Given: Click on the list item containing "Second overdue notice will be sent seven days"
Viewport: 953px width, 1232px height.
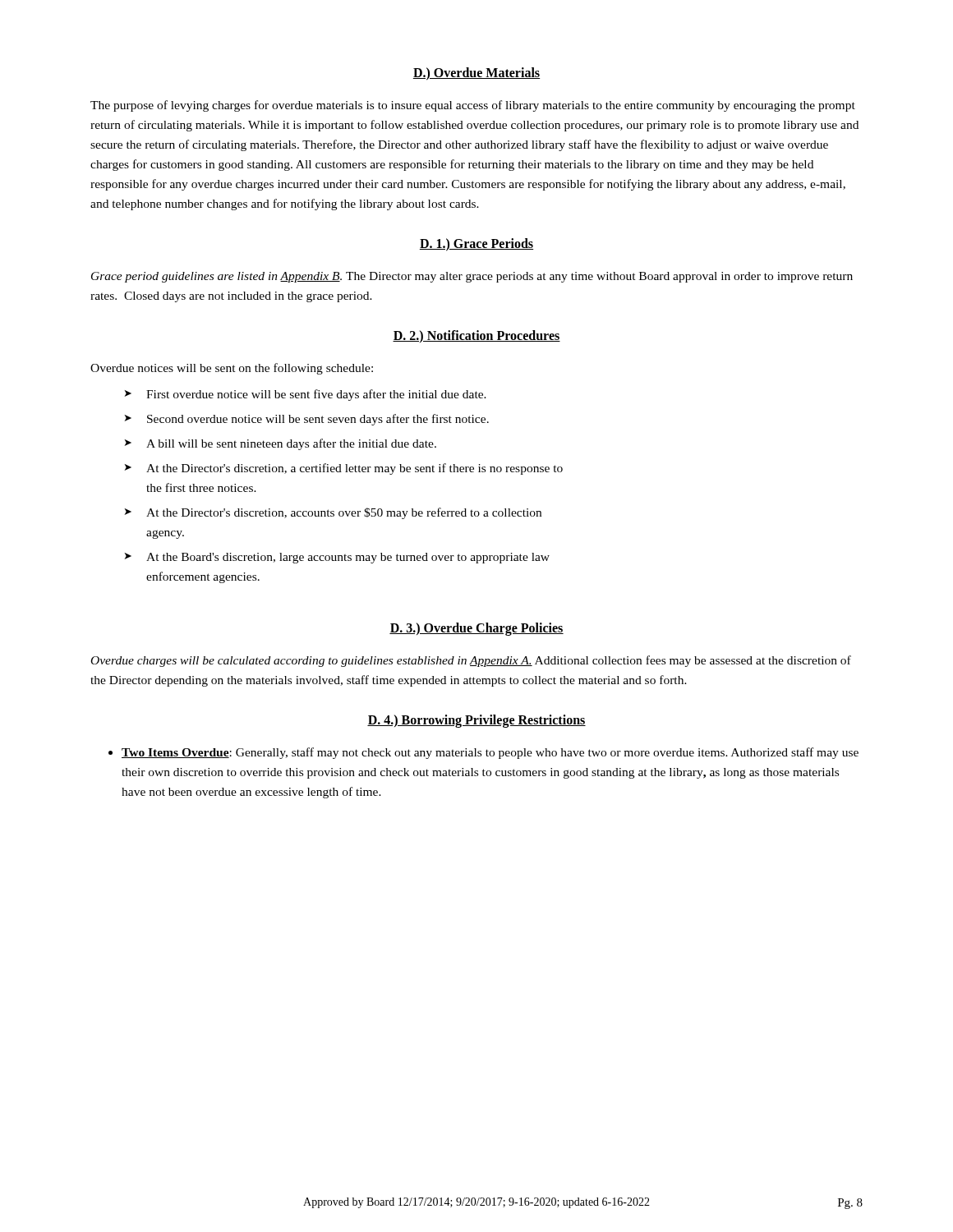Looking at the screenshot, I should (x=318, y=419).
